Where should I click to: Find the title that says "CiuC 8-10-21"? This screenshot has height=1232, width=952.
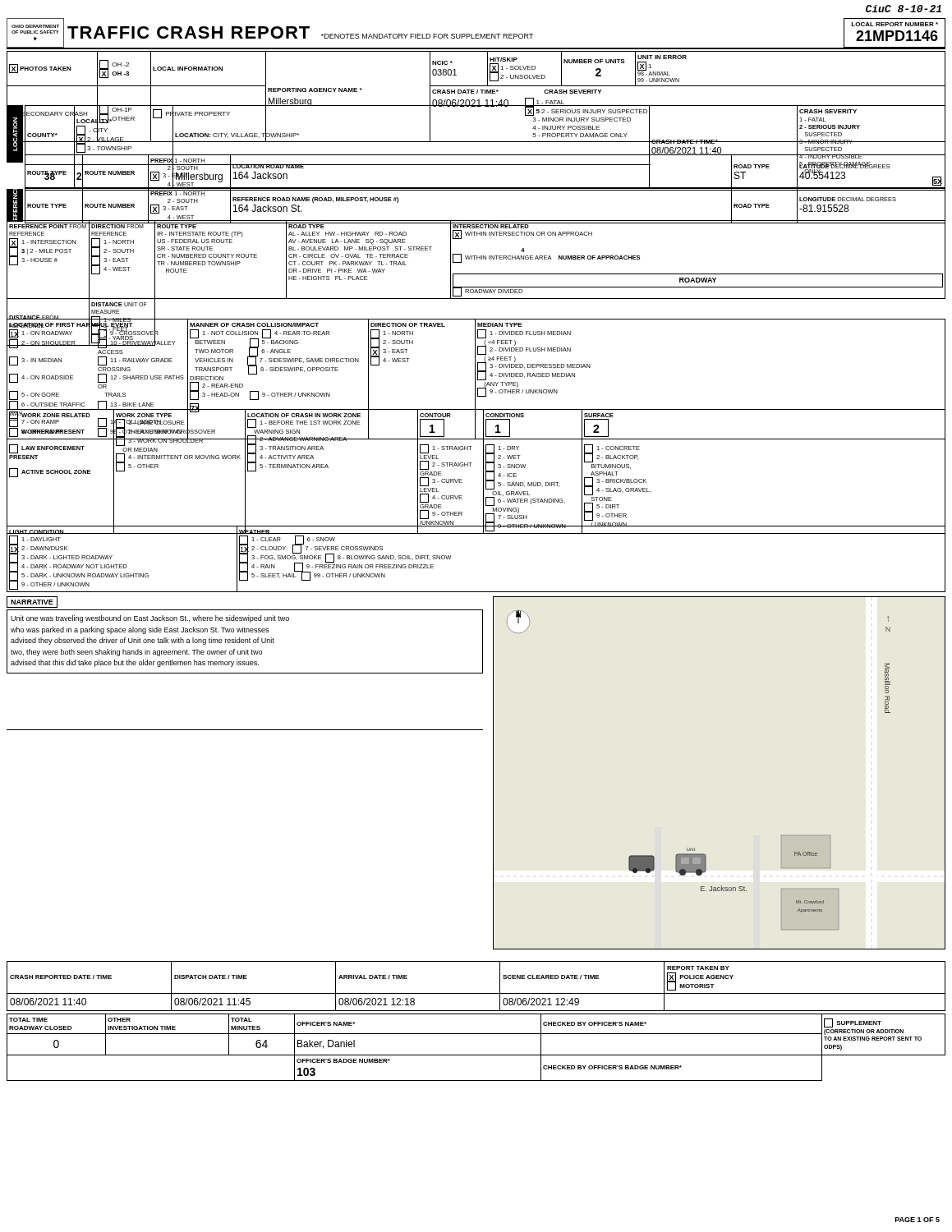[904, 9]
